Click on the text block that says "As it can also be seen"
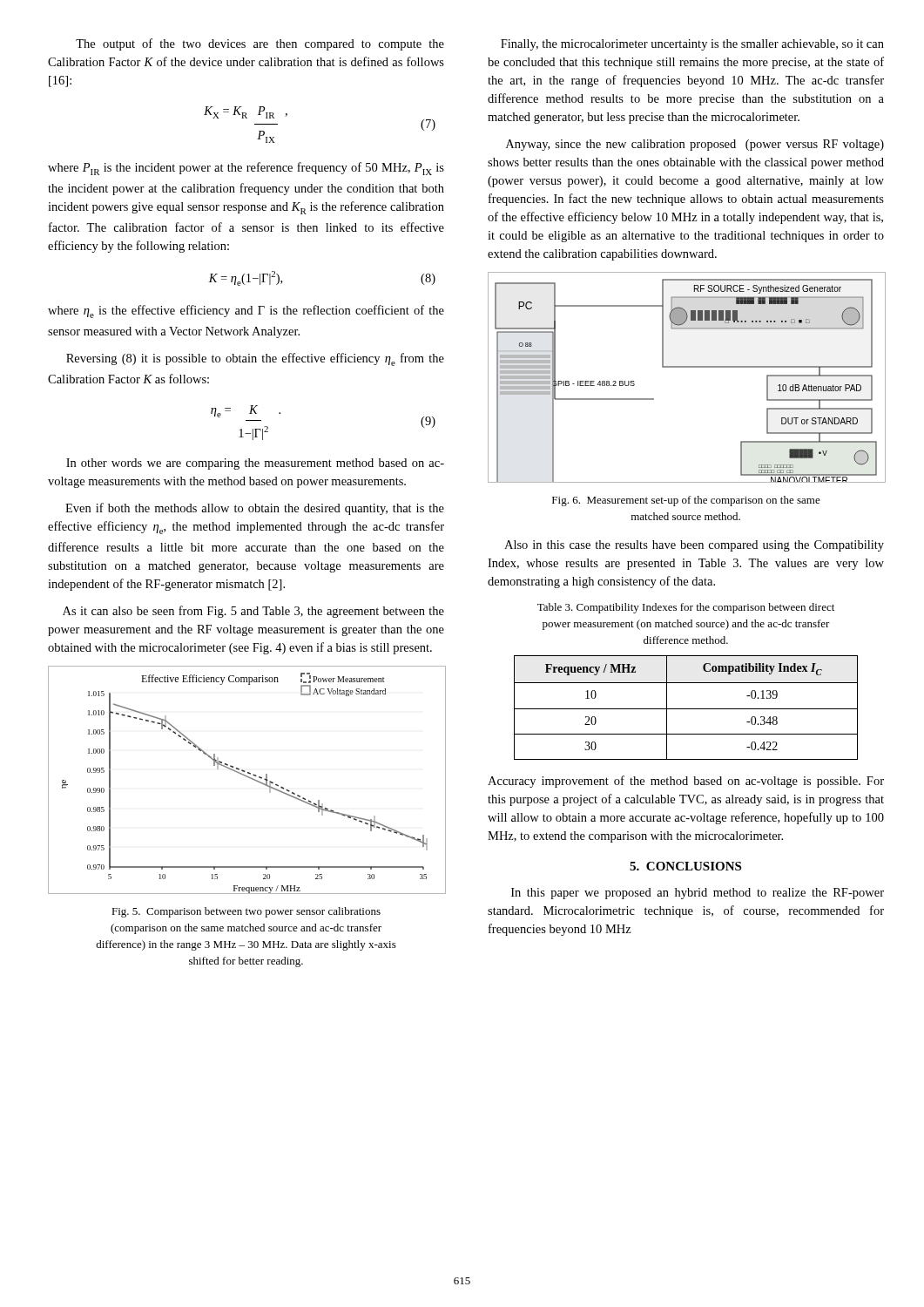The height and width of the screenshot is (1307, 924). [x=246, y=629]
